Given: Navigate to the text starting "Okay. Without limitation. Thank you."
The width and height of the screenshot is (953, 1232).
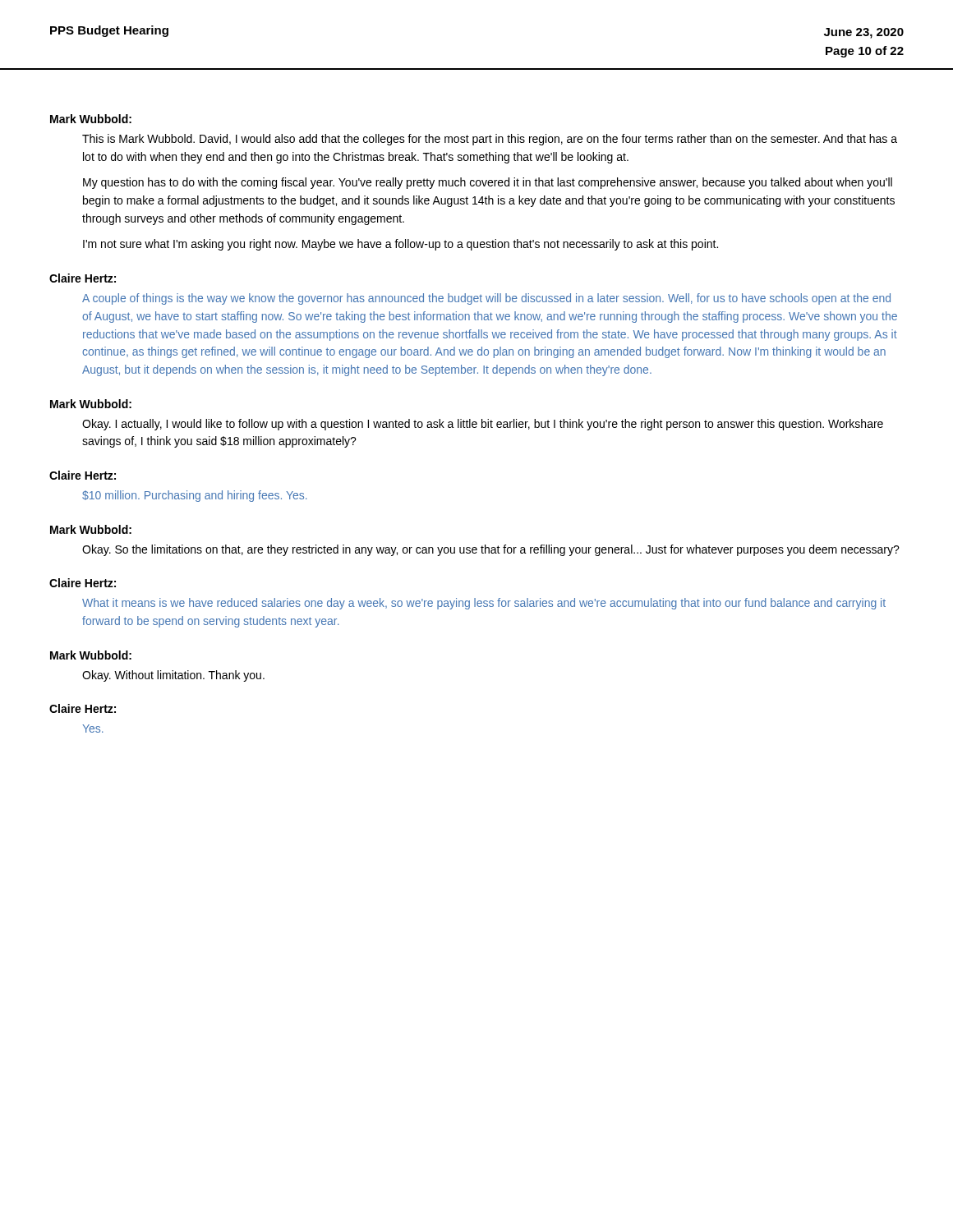Looking at the screenshot, I should pyautogui.click(x=173, y=676).
